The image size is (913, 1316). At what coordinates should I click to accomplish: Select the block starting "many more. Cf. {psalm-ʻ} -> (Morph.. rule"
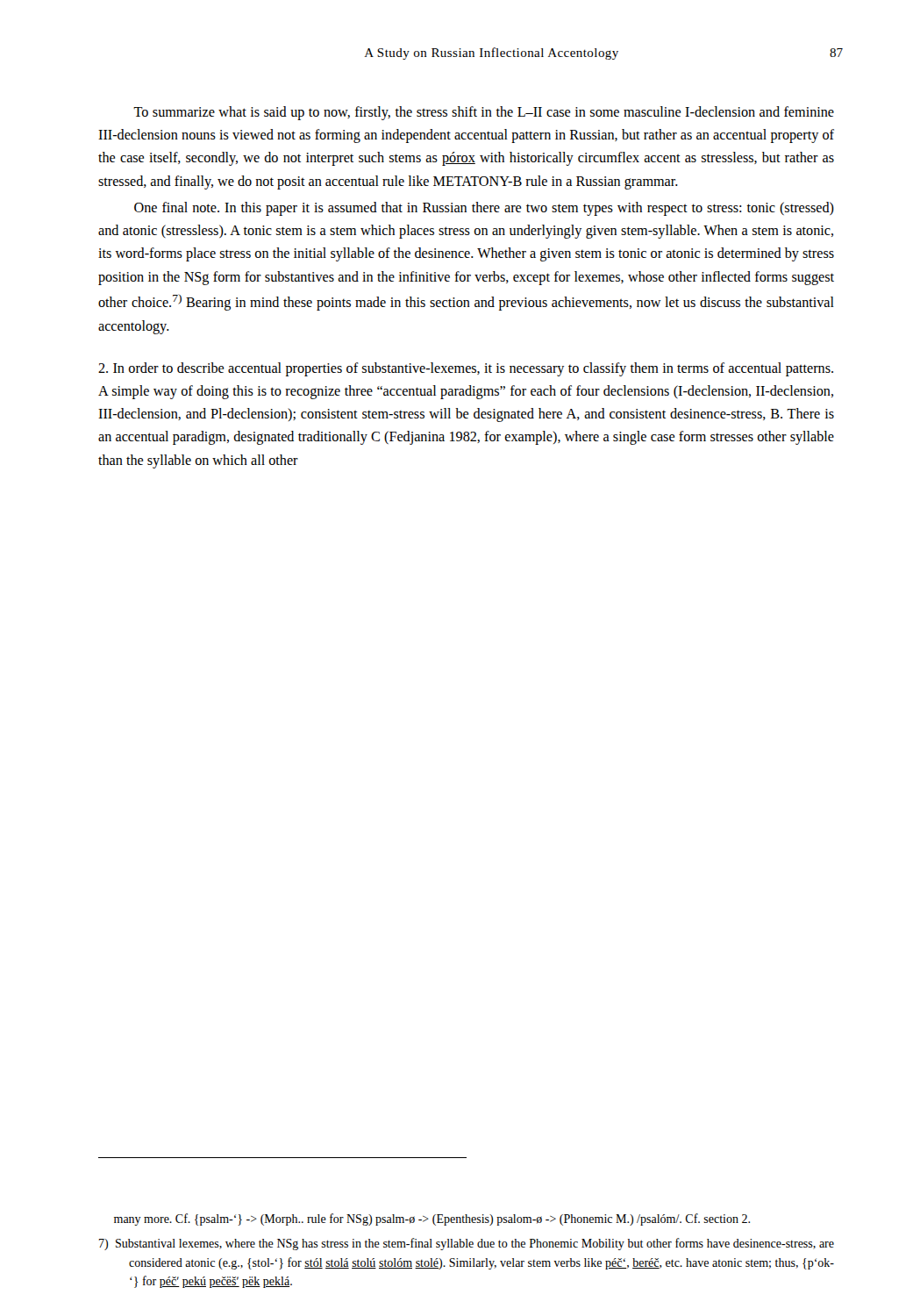click(x=424, y=1219)
